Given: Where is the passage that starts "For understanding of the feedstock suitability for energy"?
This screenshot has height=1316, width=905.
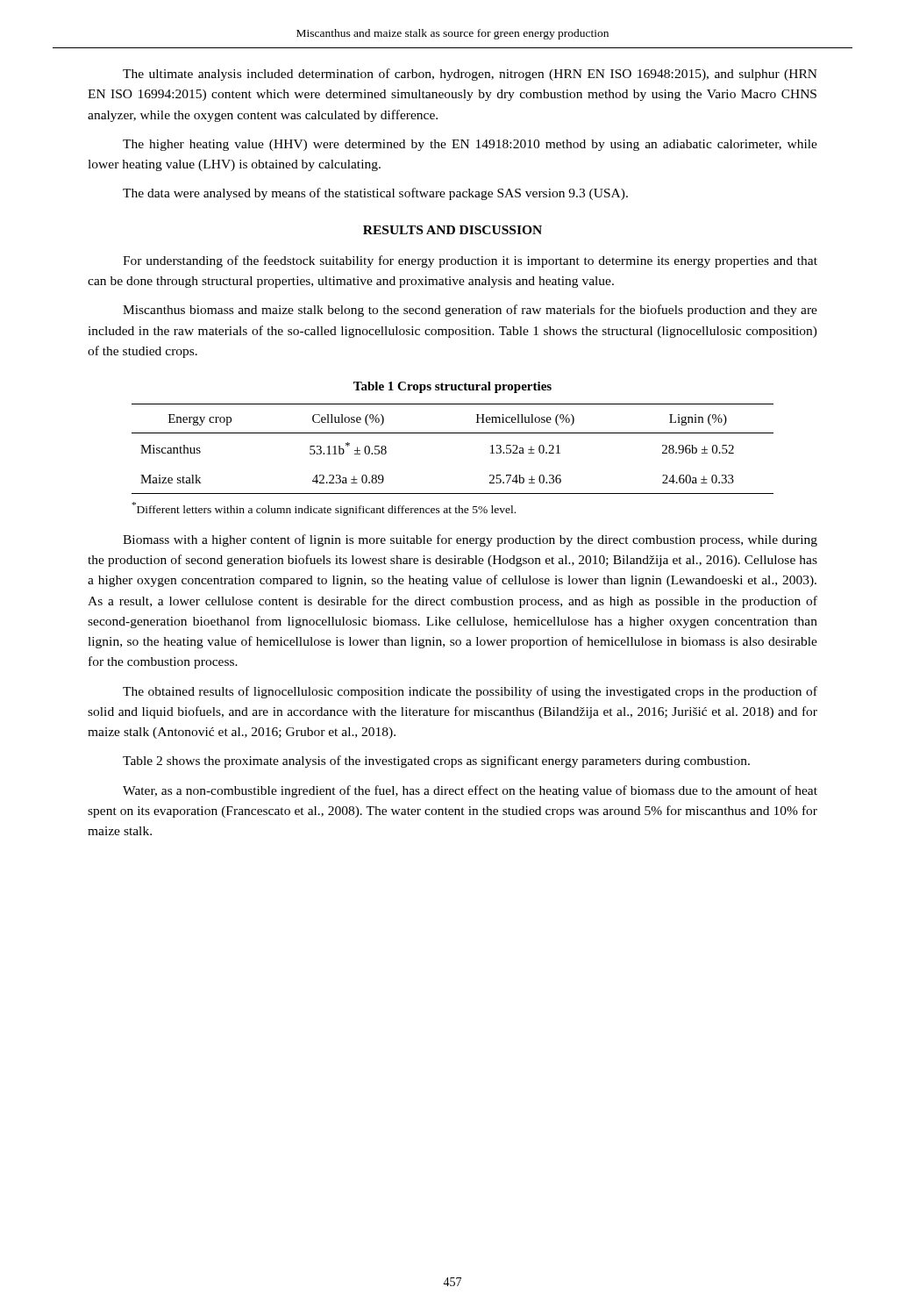Looking at the screenshot, I should pos(452,270).
